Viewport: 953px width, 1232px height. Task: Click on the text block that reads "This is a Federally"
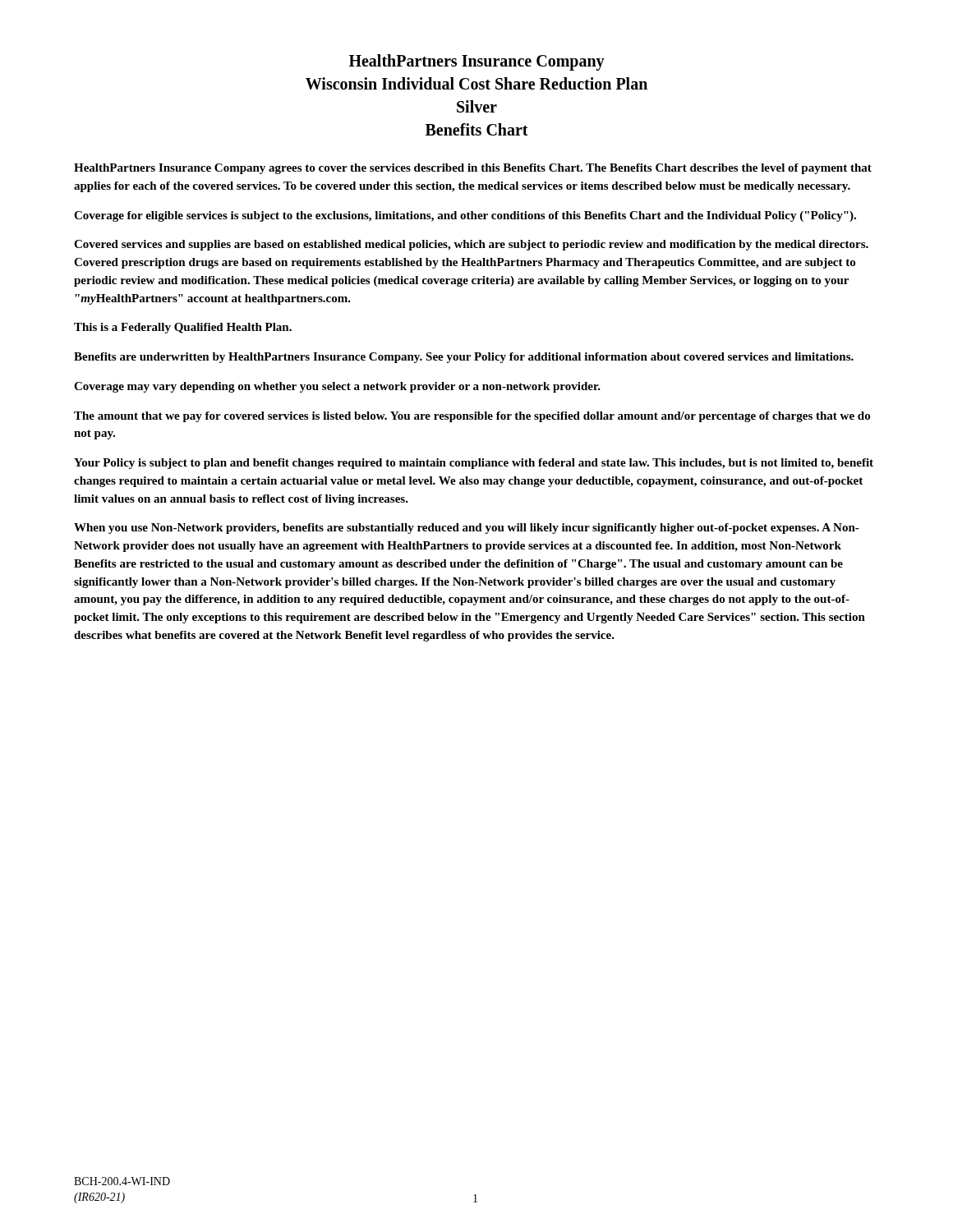pos(183,327)
